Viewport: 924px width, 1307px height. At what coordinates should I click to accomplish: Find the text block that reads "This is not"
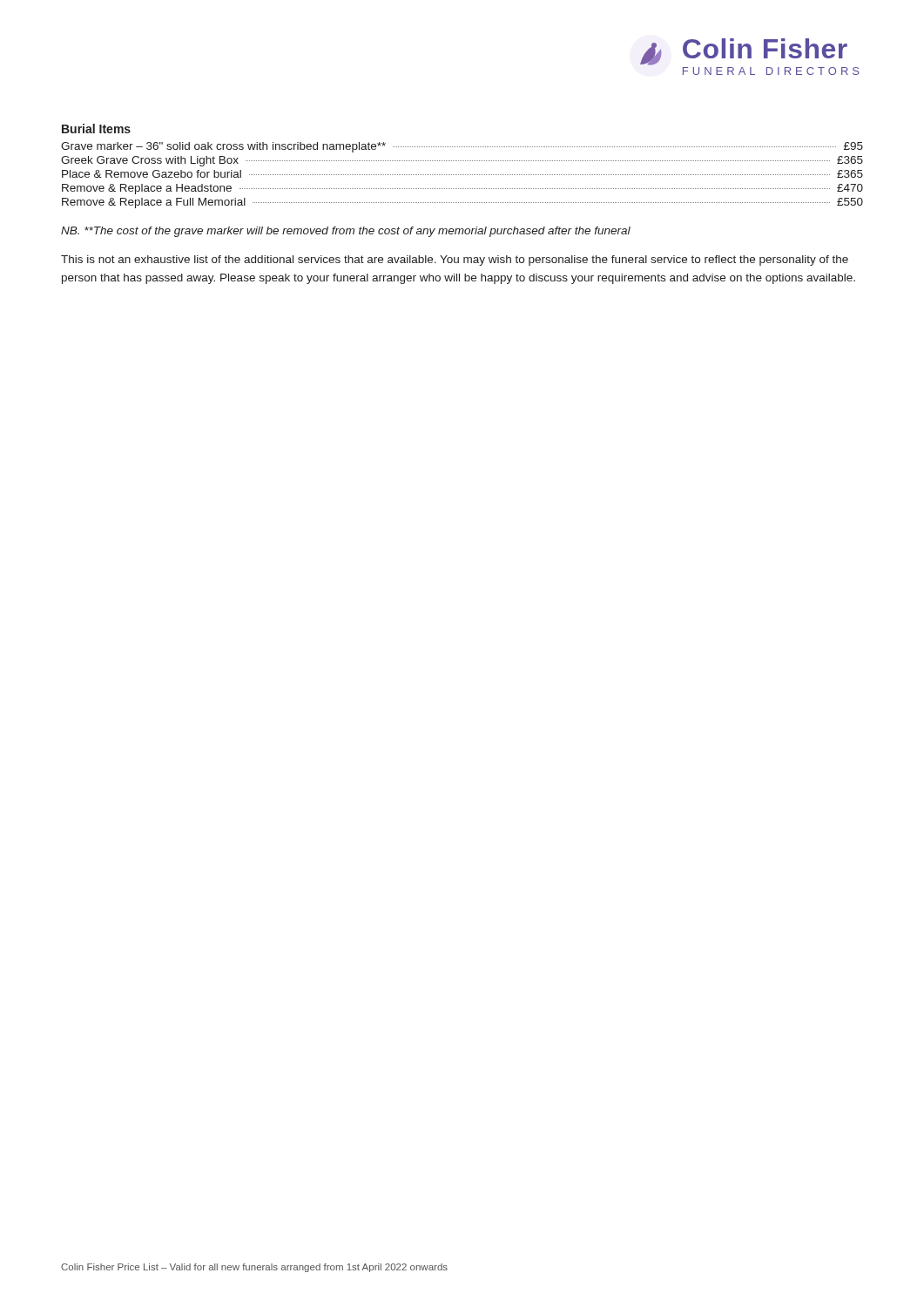459,268
